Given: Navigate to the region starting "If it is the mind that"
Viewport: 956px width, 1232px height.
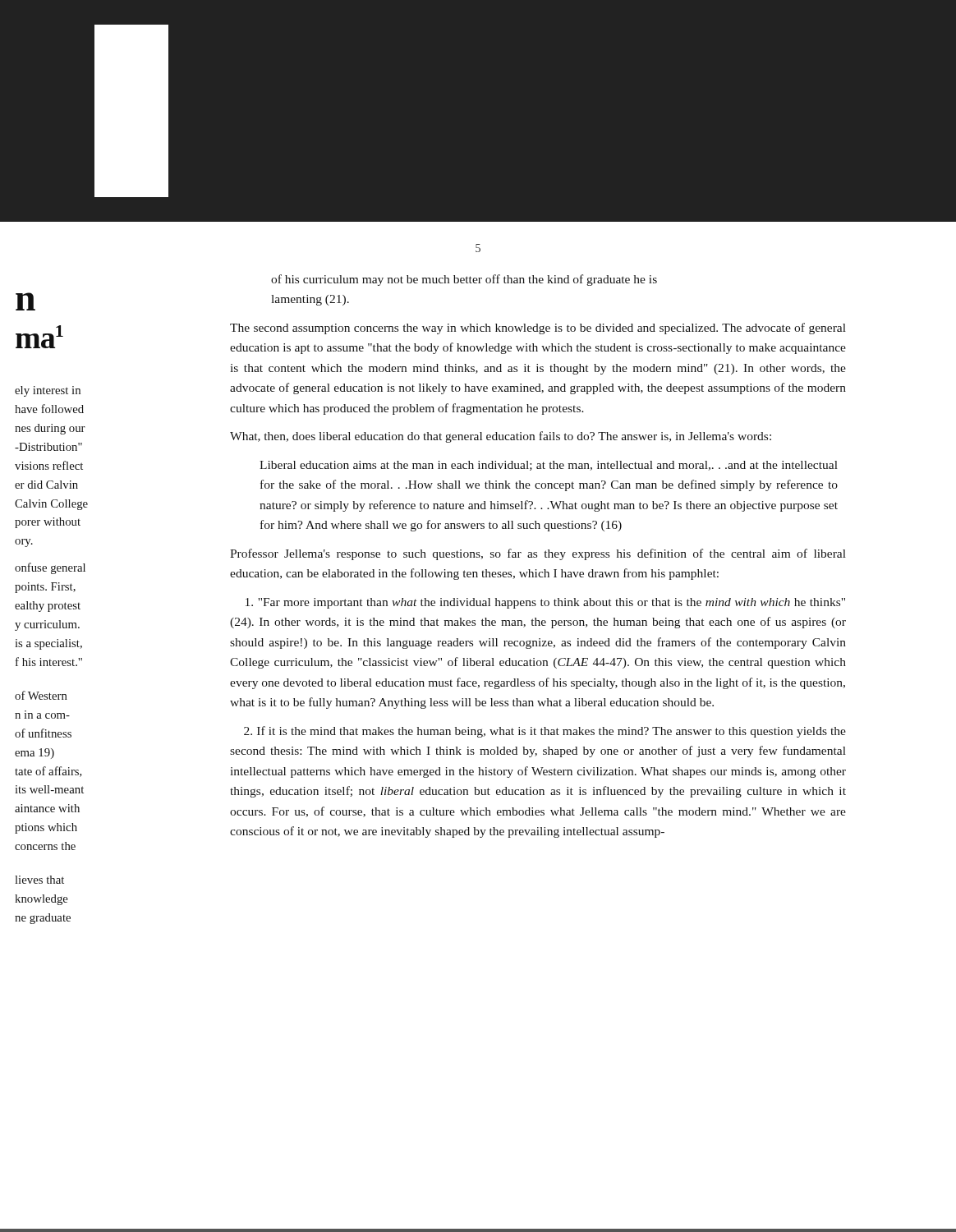Looking at the screenshot, I should coord(538,781).
